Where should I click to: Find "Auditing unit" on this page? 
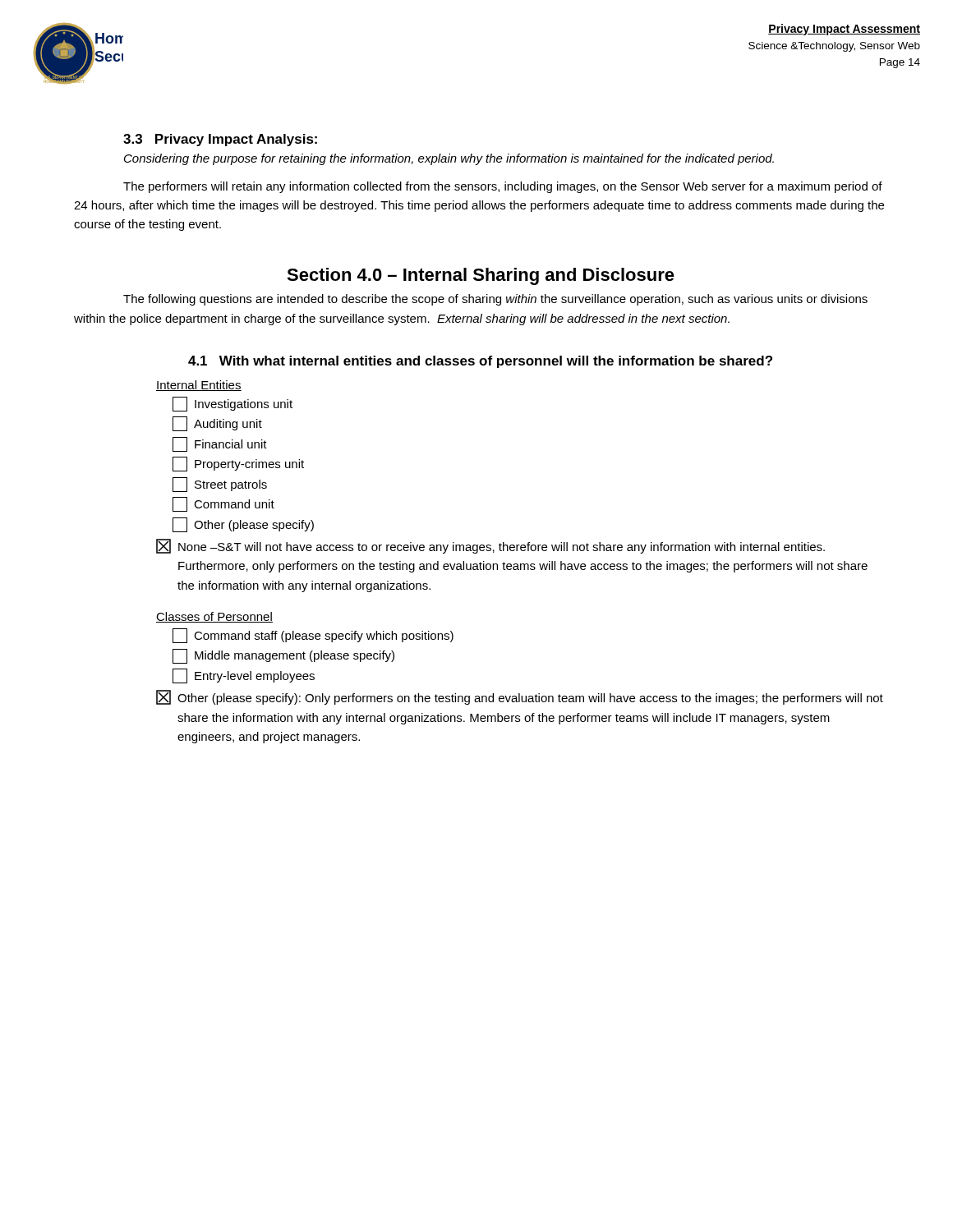217,424
